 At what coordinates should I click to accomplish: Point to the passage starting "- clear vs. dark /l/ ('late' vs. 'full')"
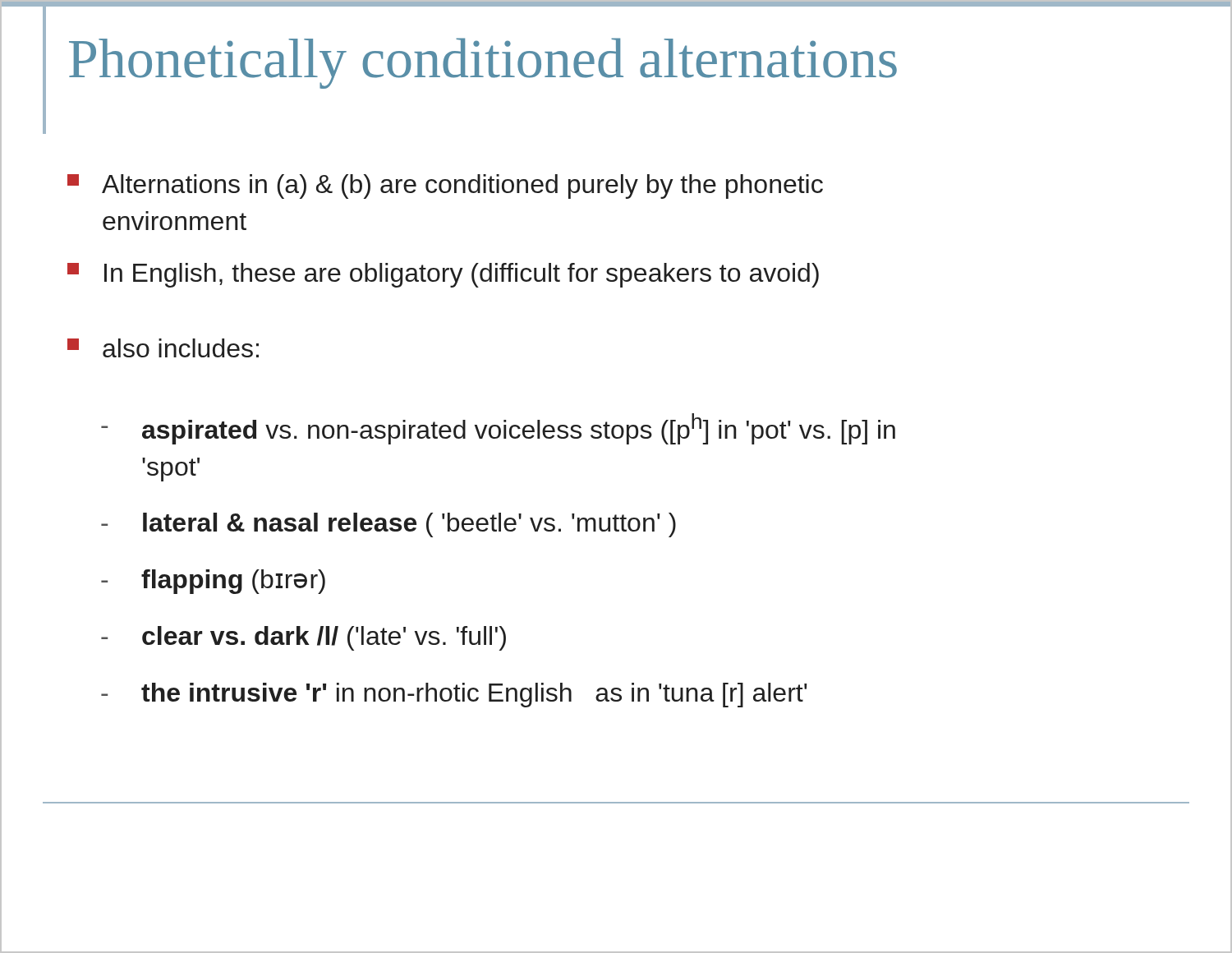303,638
